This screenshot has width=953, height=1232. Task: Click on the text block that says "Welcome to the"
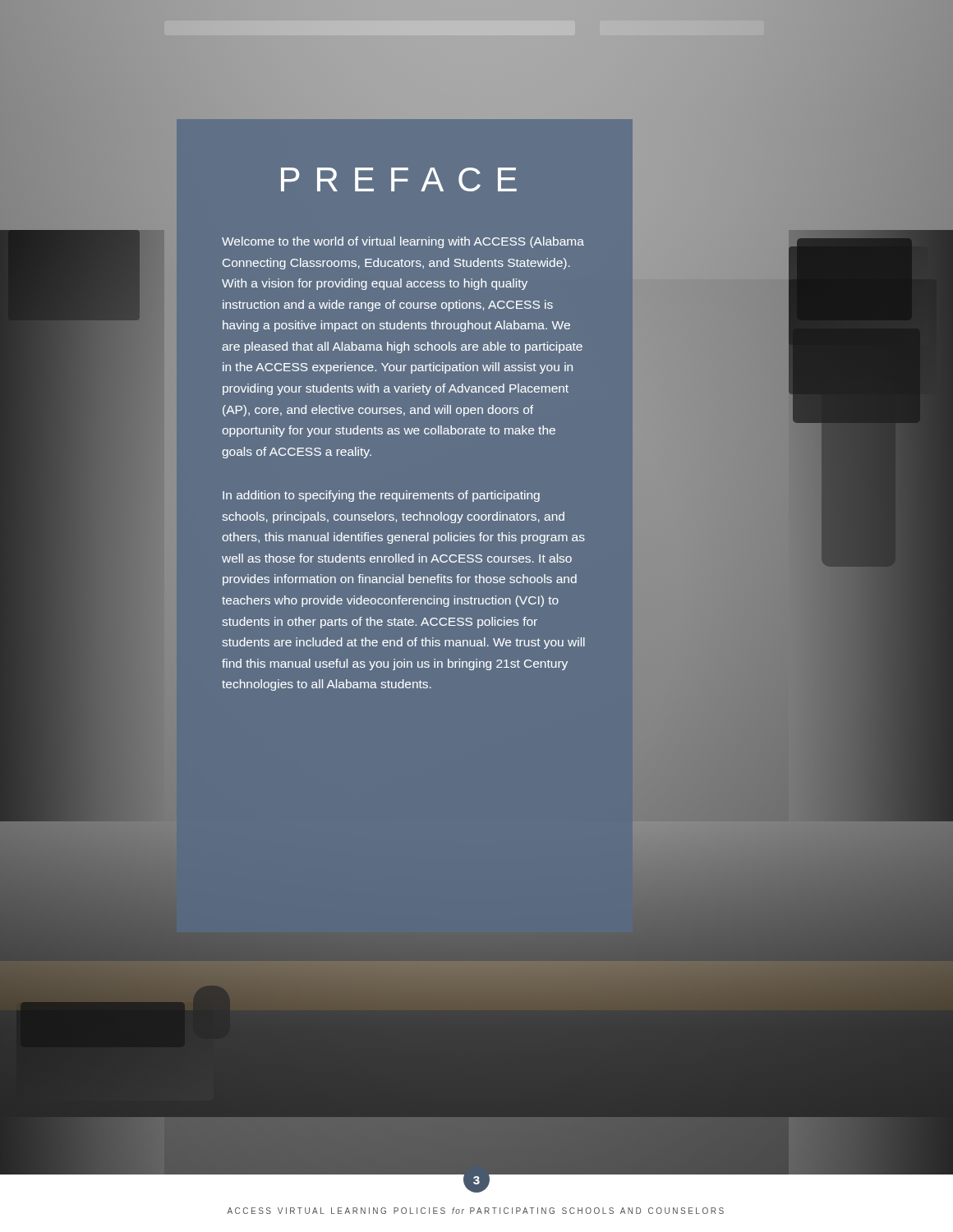pos(403,346)
